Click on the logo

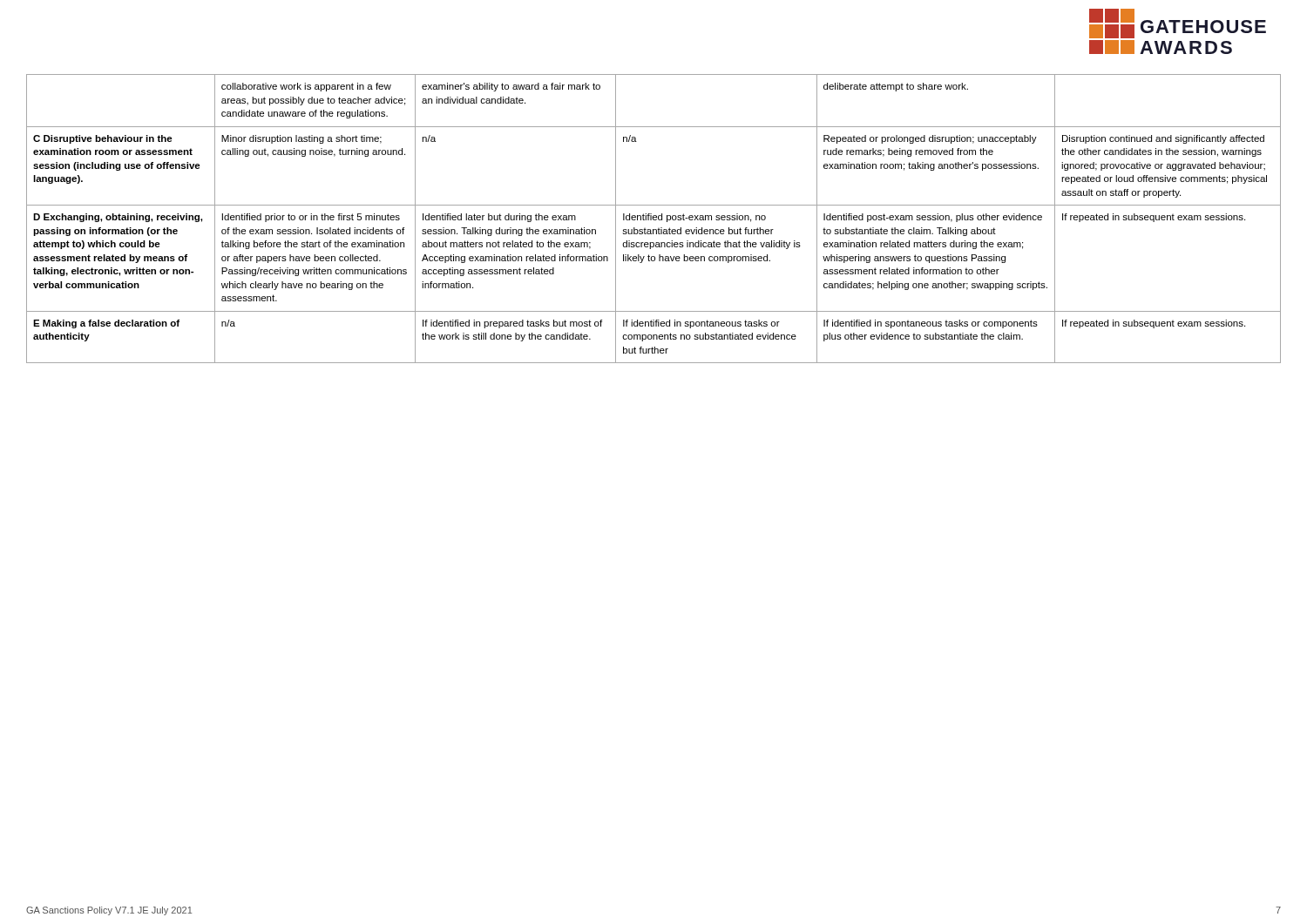point(1185,40)
